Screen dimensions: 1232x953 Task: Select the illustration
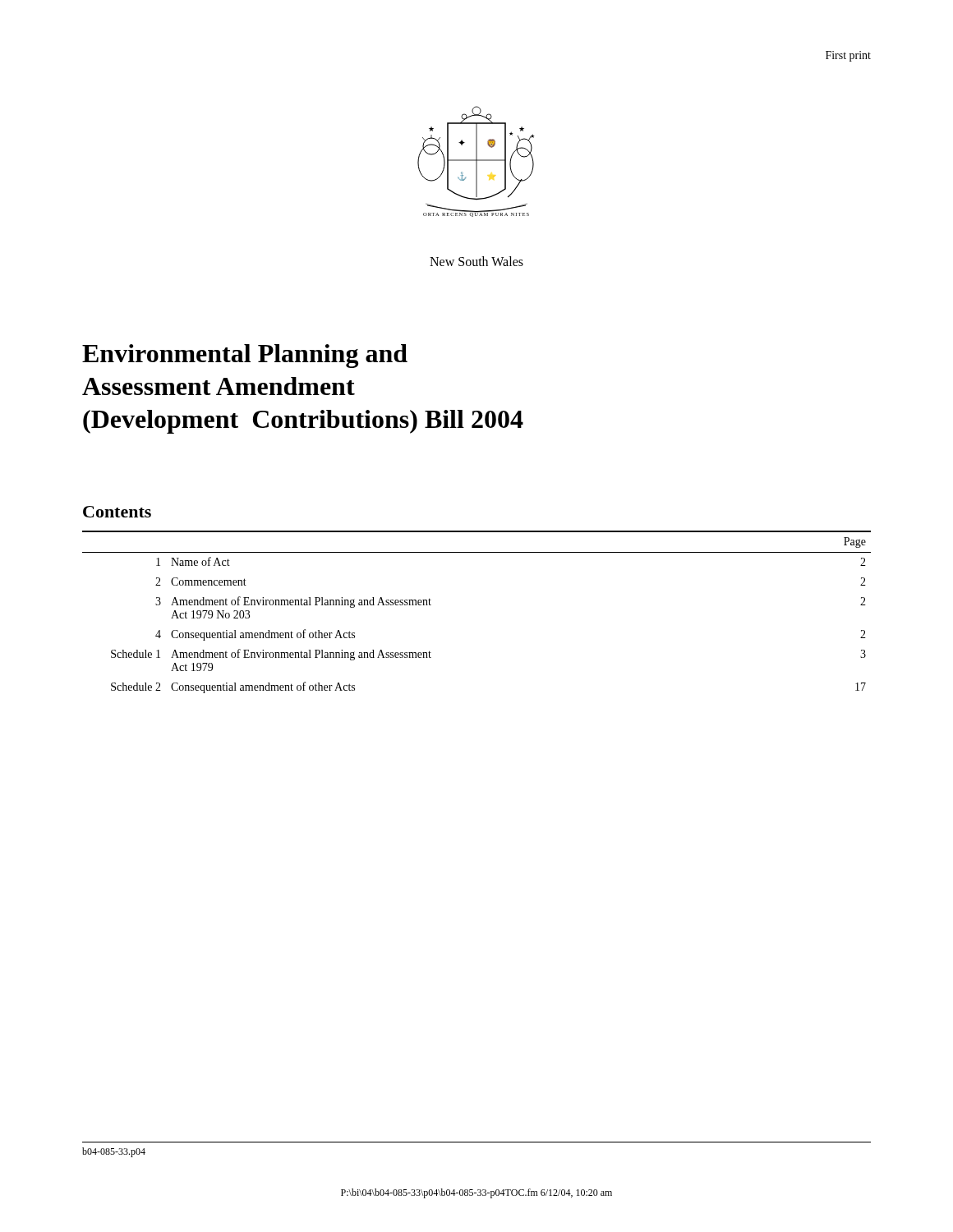476,170
